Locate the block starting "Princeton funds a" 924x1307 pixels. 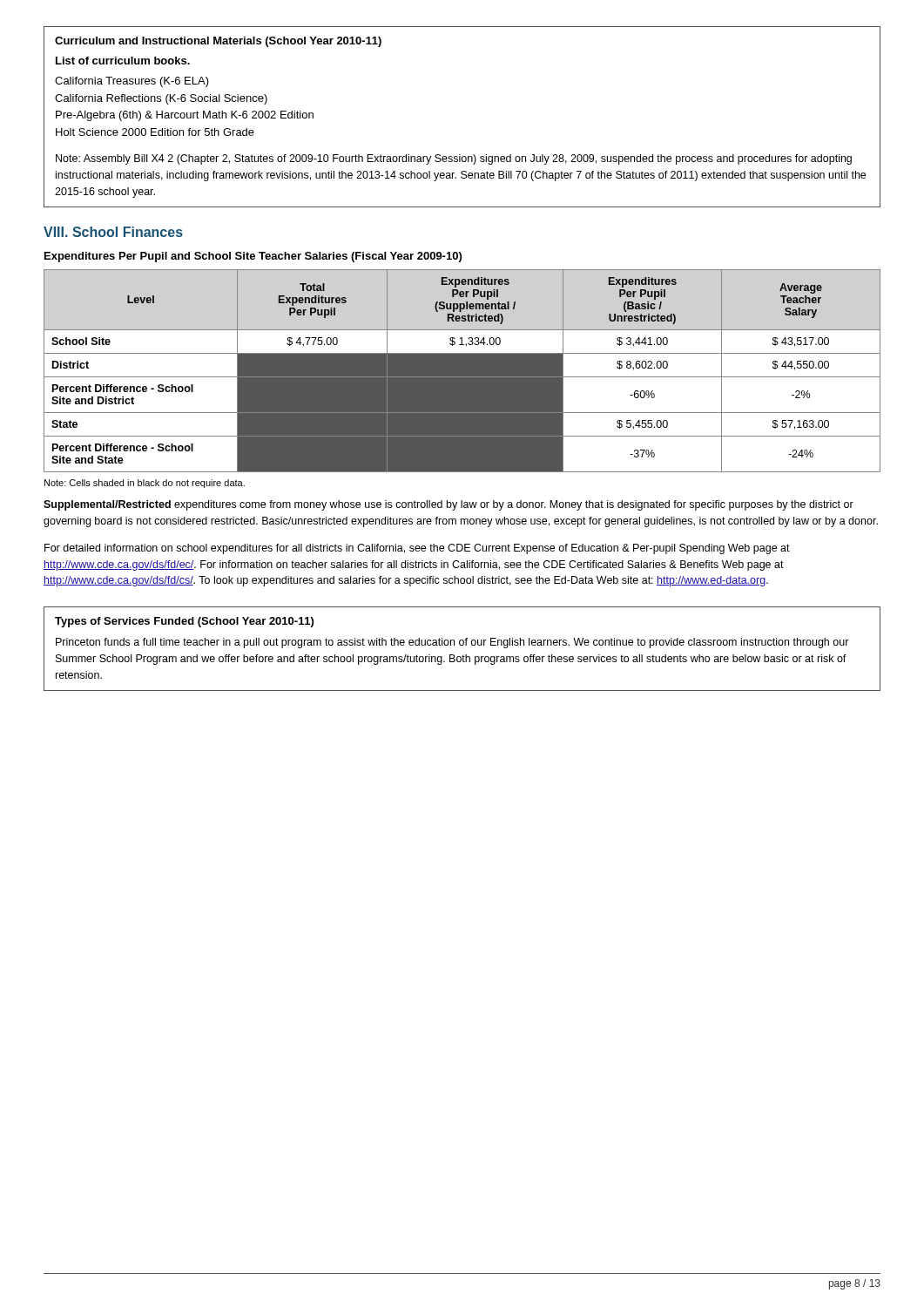click(x=452, y=659)
